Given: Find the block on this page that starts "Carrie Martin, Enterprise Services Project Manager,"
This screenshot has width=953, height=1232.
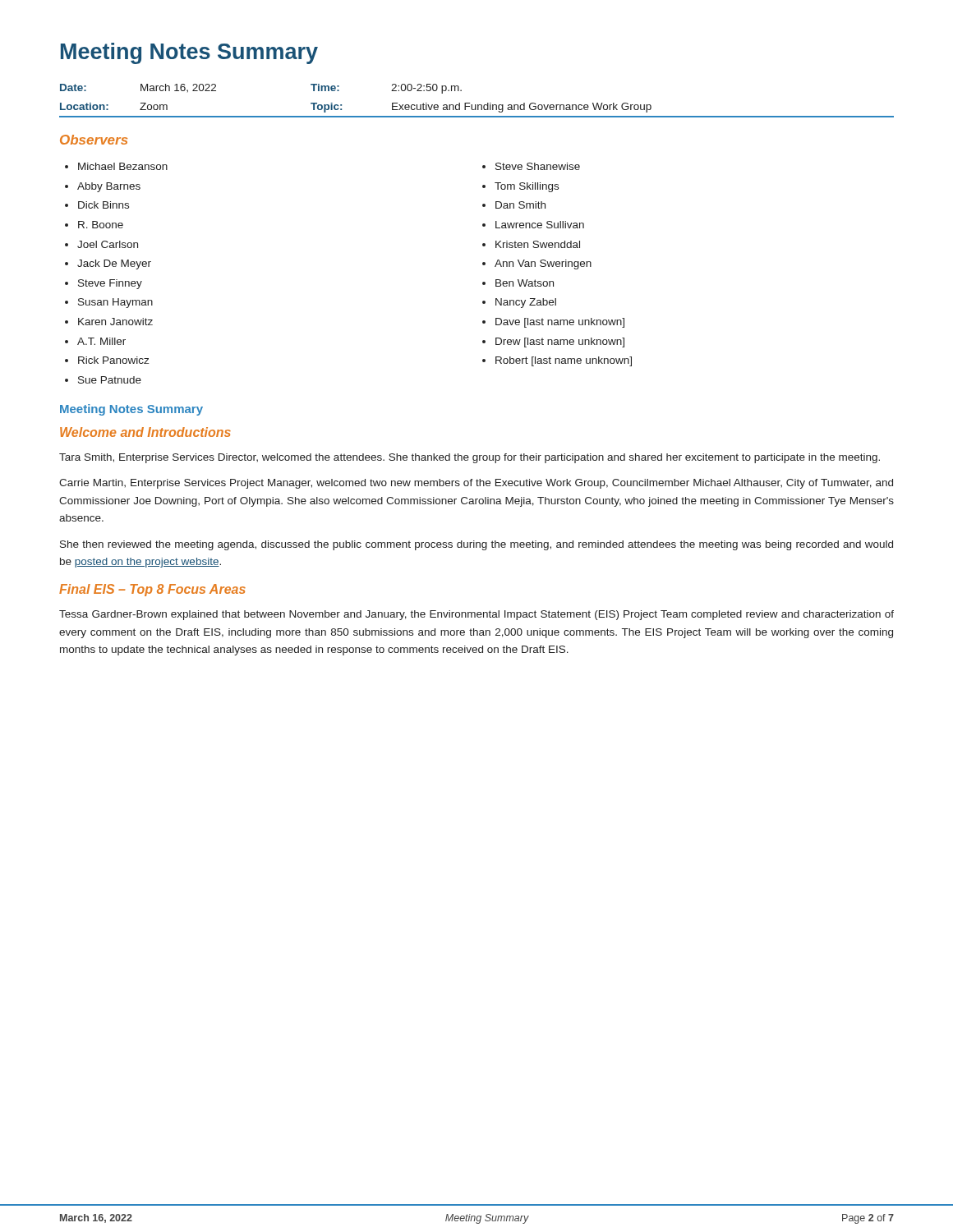Looking at the screenshot, I should 476,500.
